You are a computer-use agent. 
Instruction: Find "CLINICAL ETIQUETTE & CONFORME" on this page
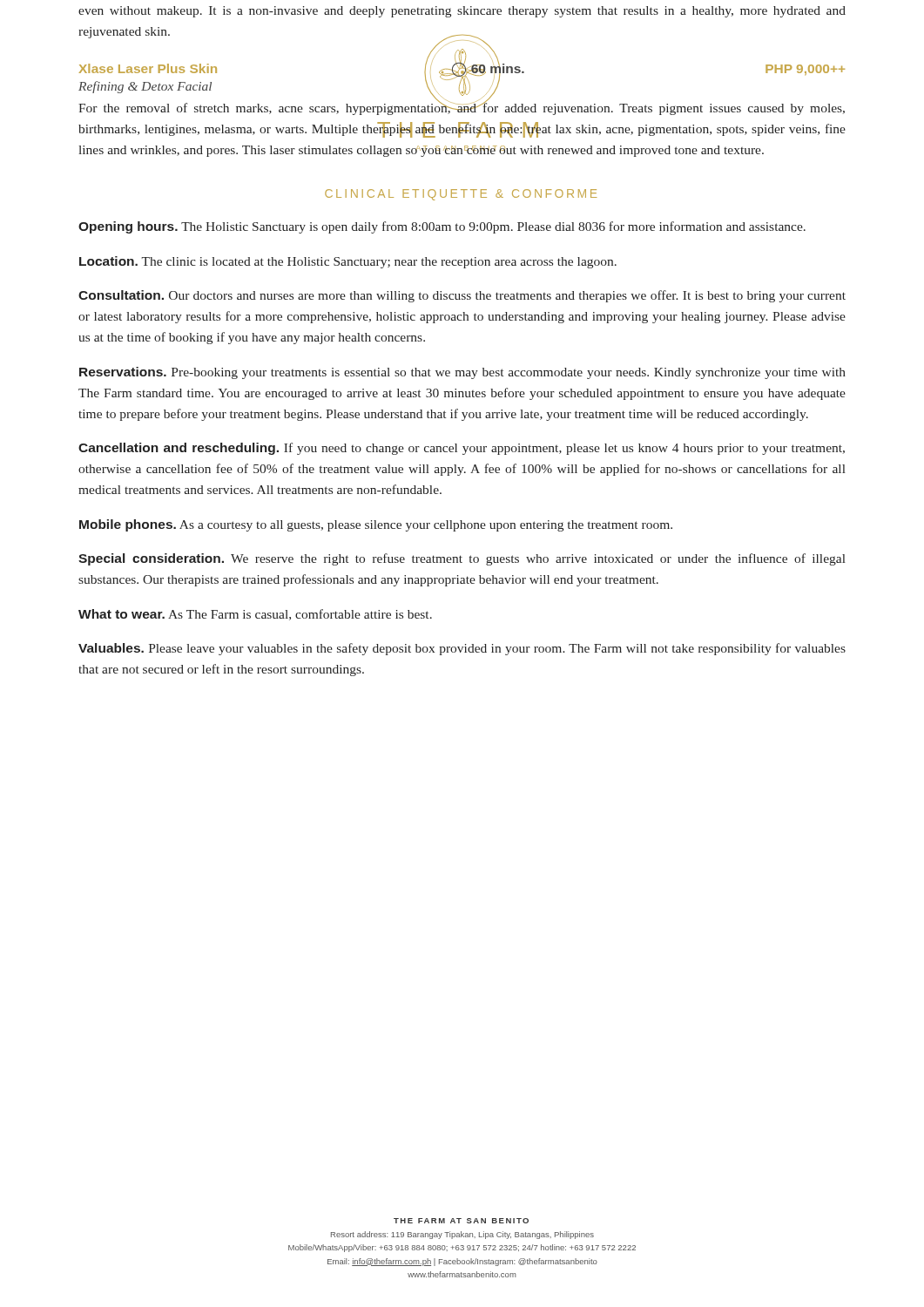[x=462, y=194]
